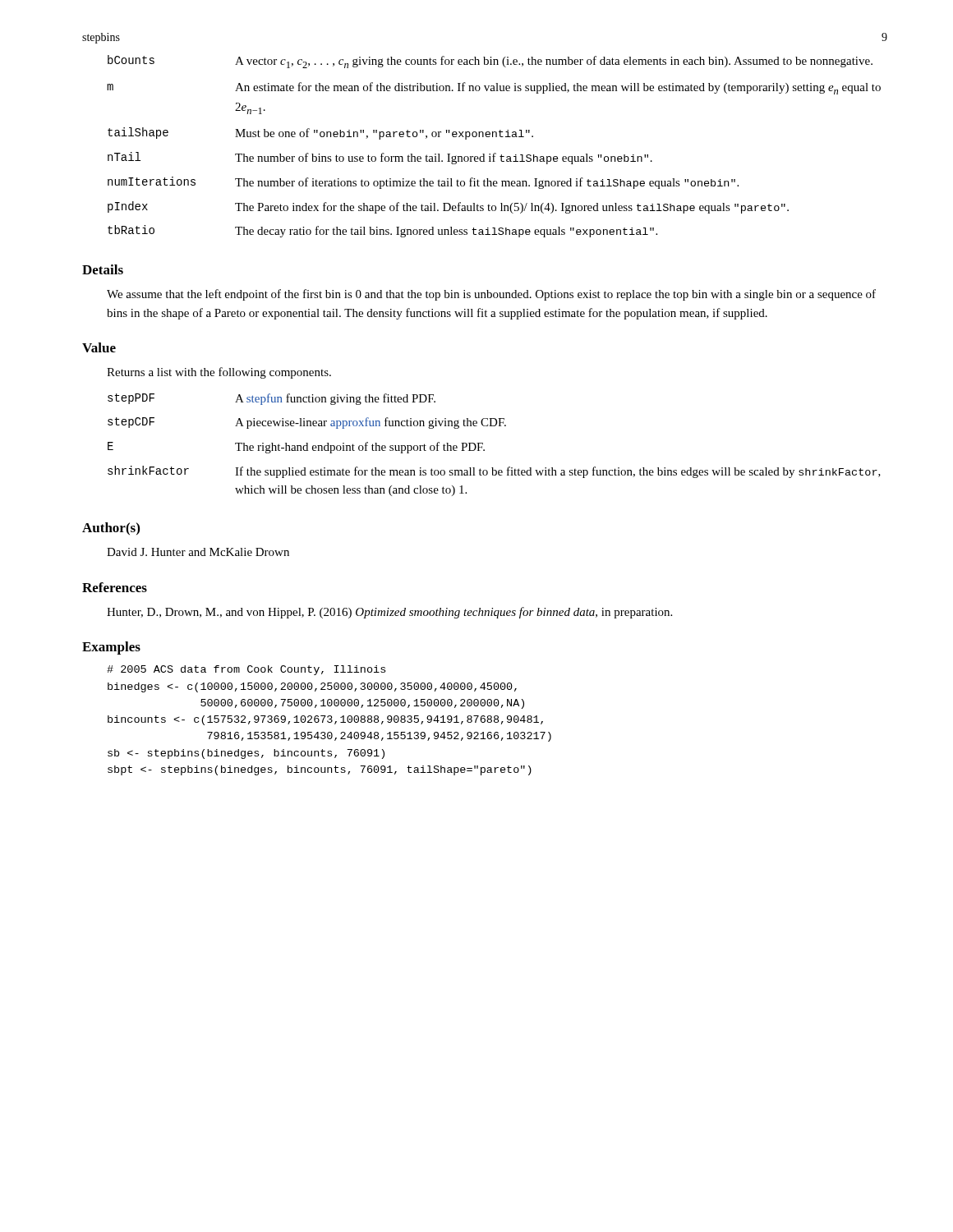Where is the passage that starts "Returns a list with the following"?
Image resolution: width=953 pixels, height=1232 pixels.
pos(219,372)
